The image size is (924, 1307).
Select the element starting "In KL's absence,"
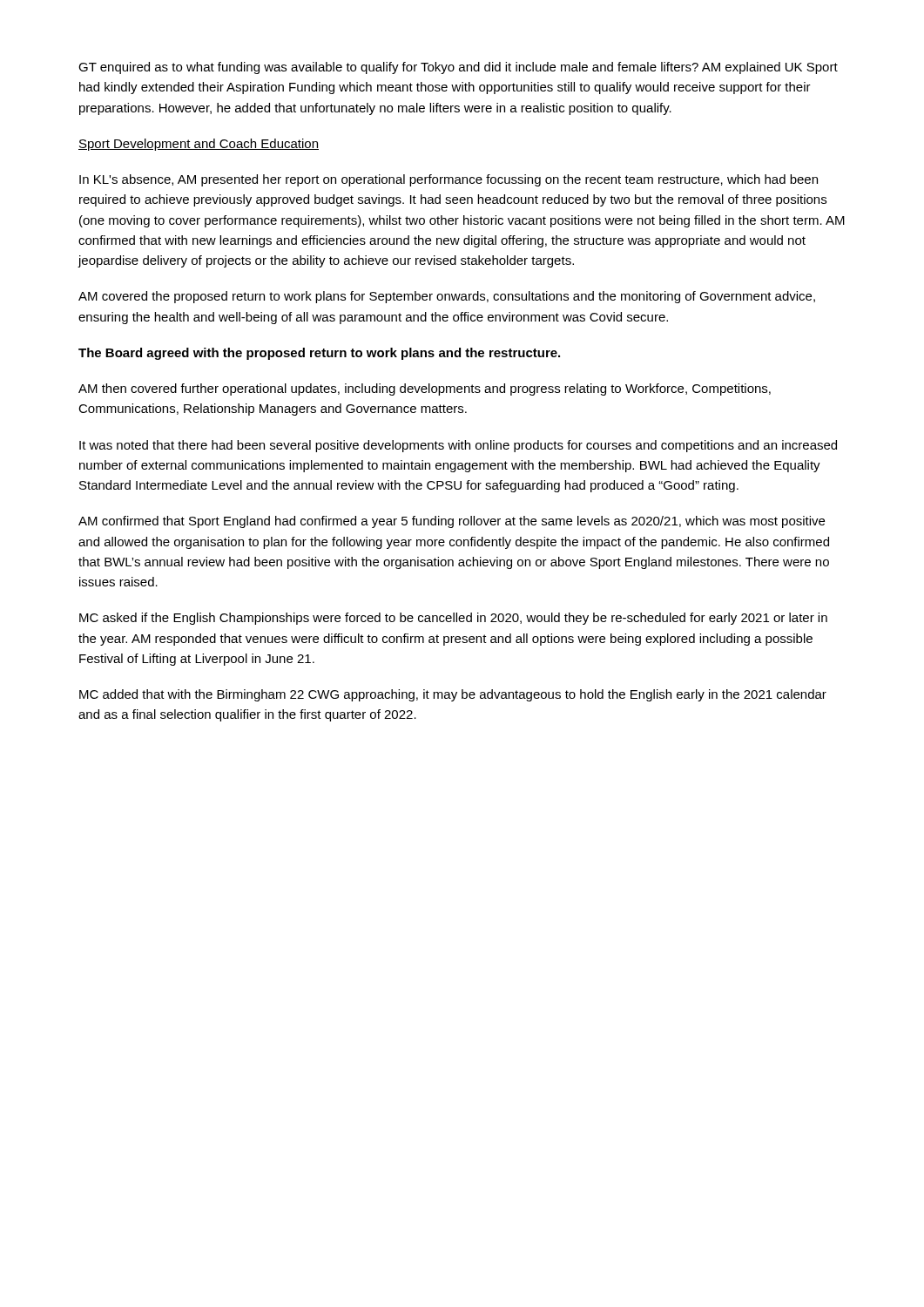pyautogui.click(x=462, y=220)
